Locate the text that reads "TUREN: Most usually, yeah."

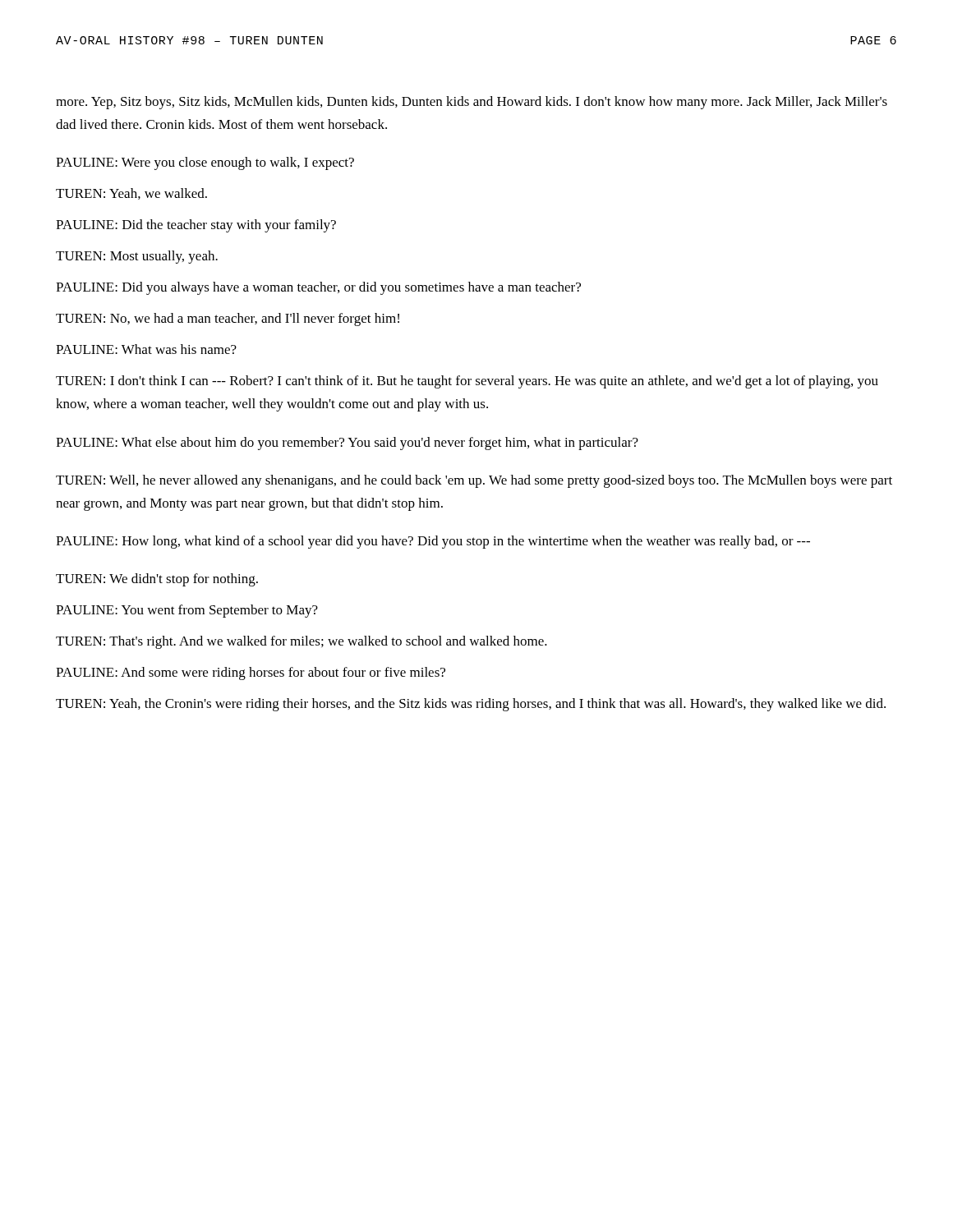click(137, 256)
